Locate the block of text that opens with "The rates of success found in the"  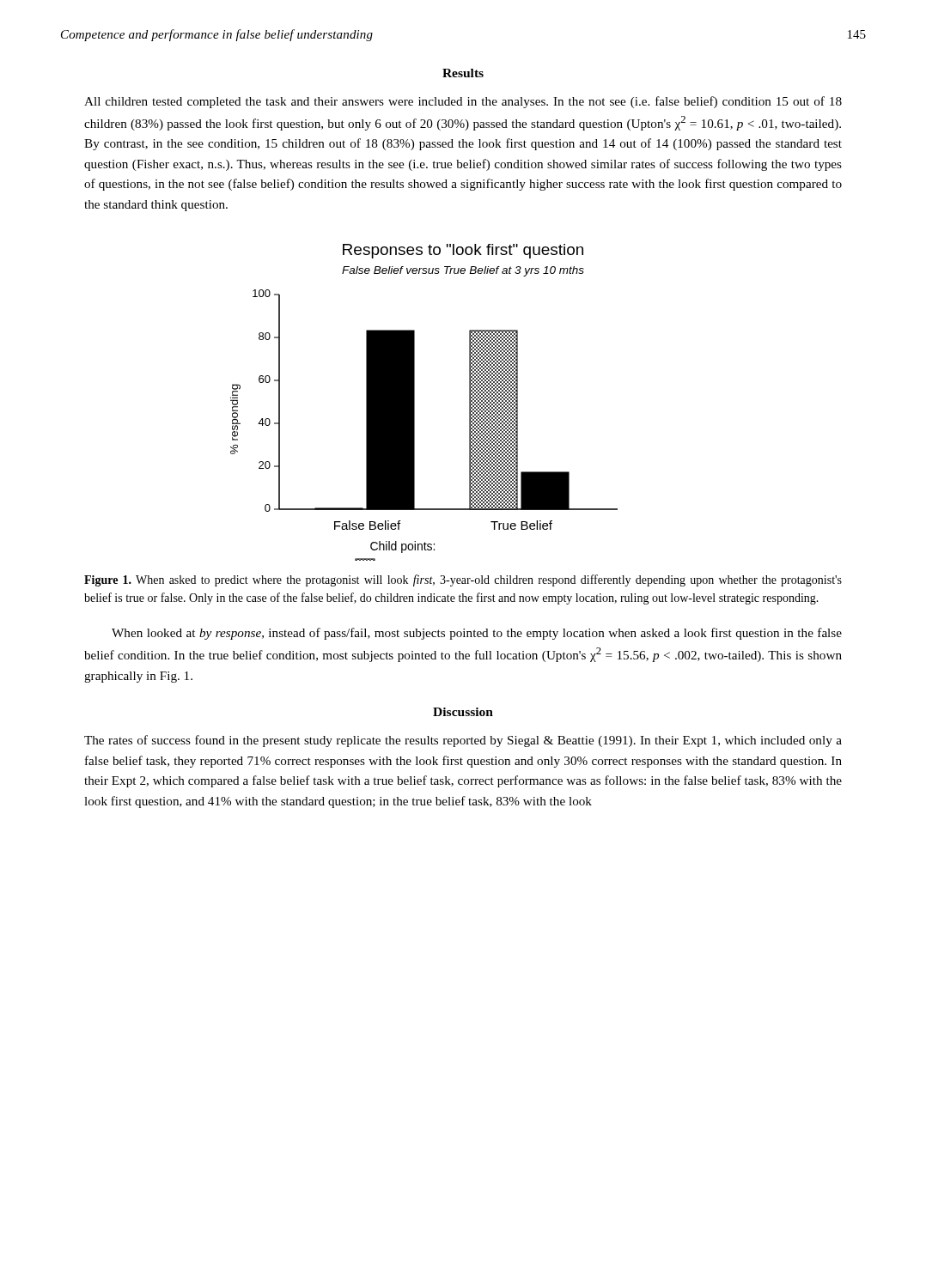tap(463, 770)
